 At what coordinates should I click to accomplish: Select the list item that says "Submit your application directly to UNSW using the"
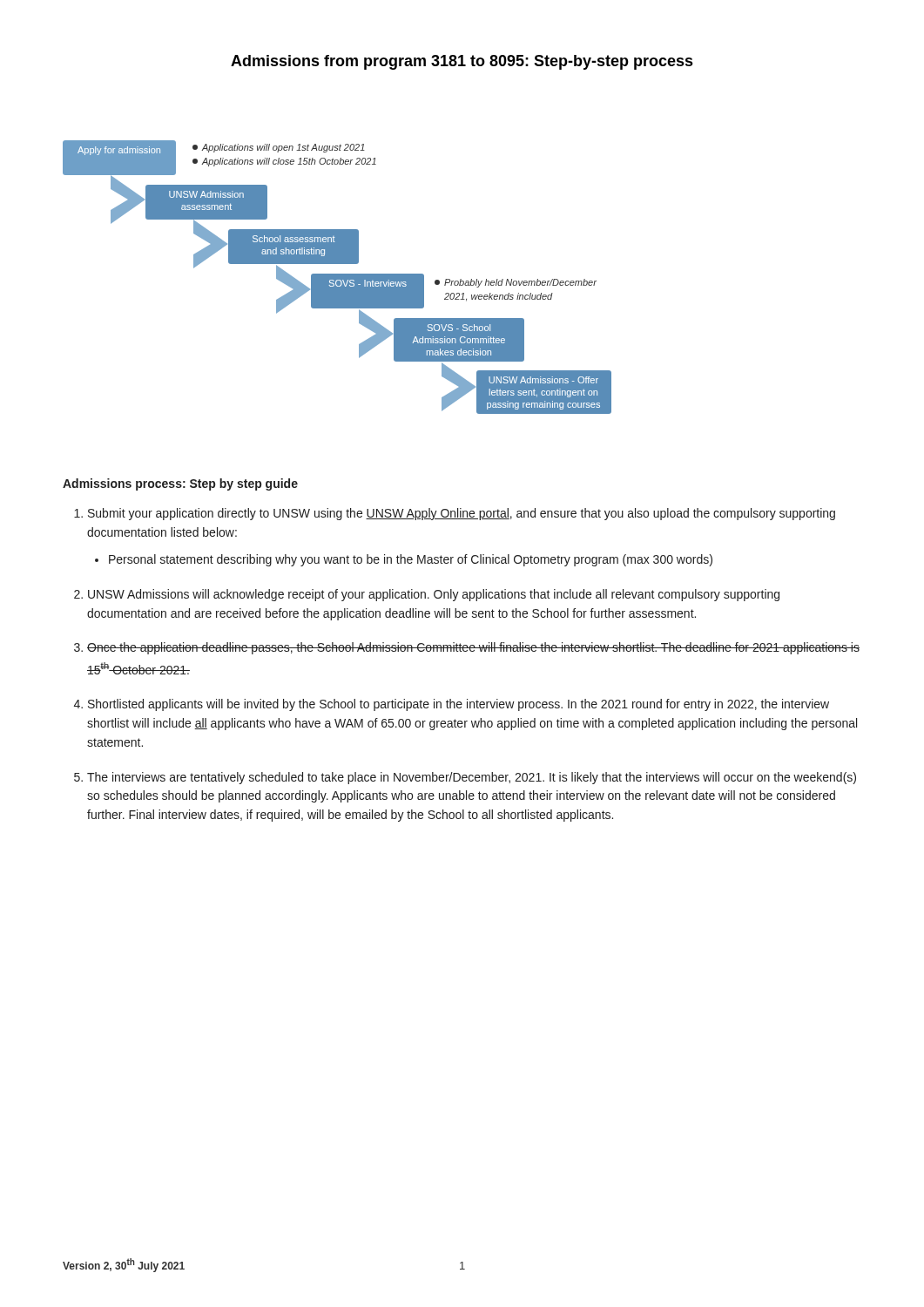pos(462,514)
